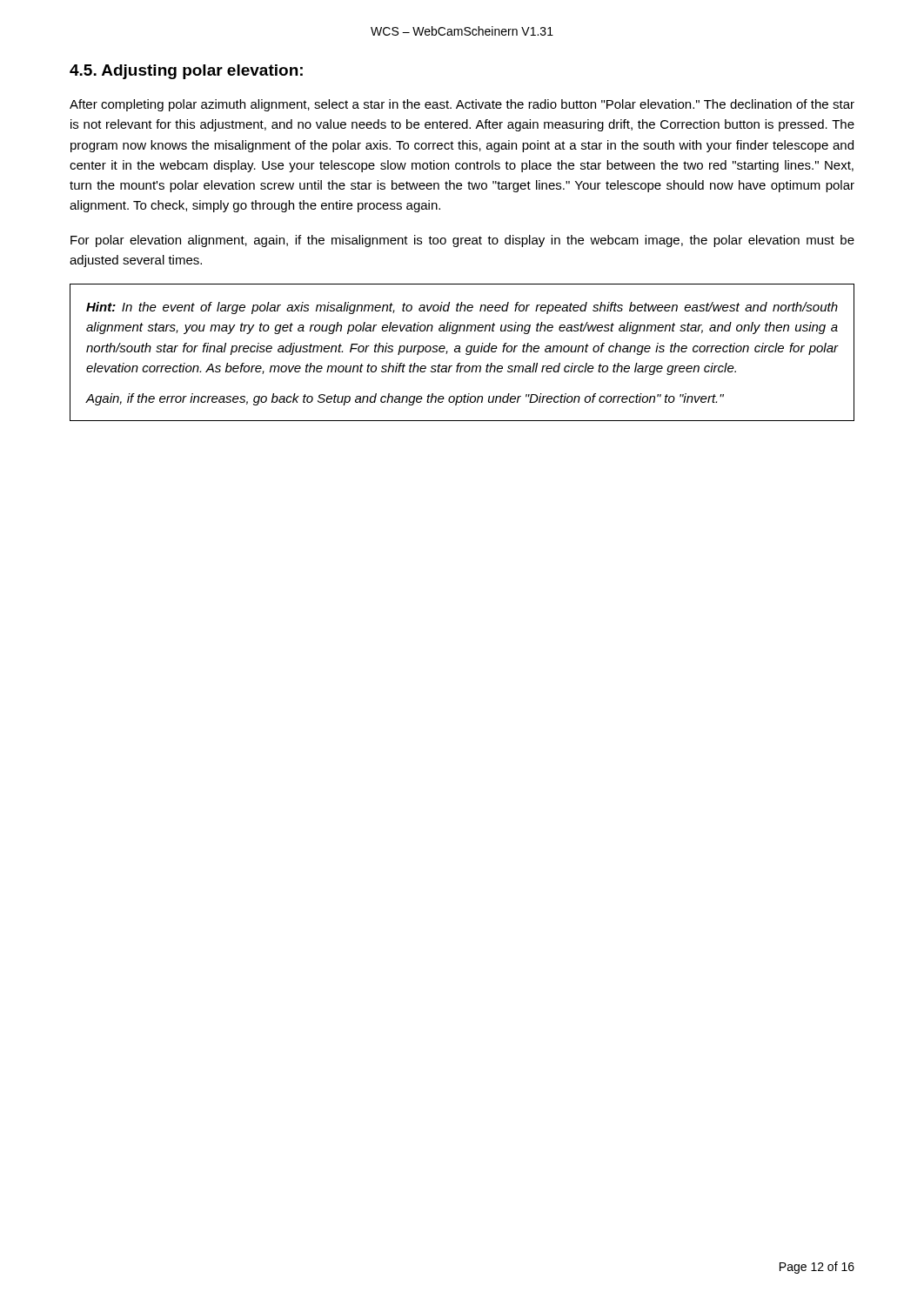Locate the text block with the text "For polar elevation alignment, again, if the"
Image resolution: width=924 pixels, height=1305 pixels.
(x=462, y=249)
